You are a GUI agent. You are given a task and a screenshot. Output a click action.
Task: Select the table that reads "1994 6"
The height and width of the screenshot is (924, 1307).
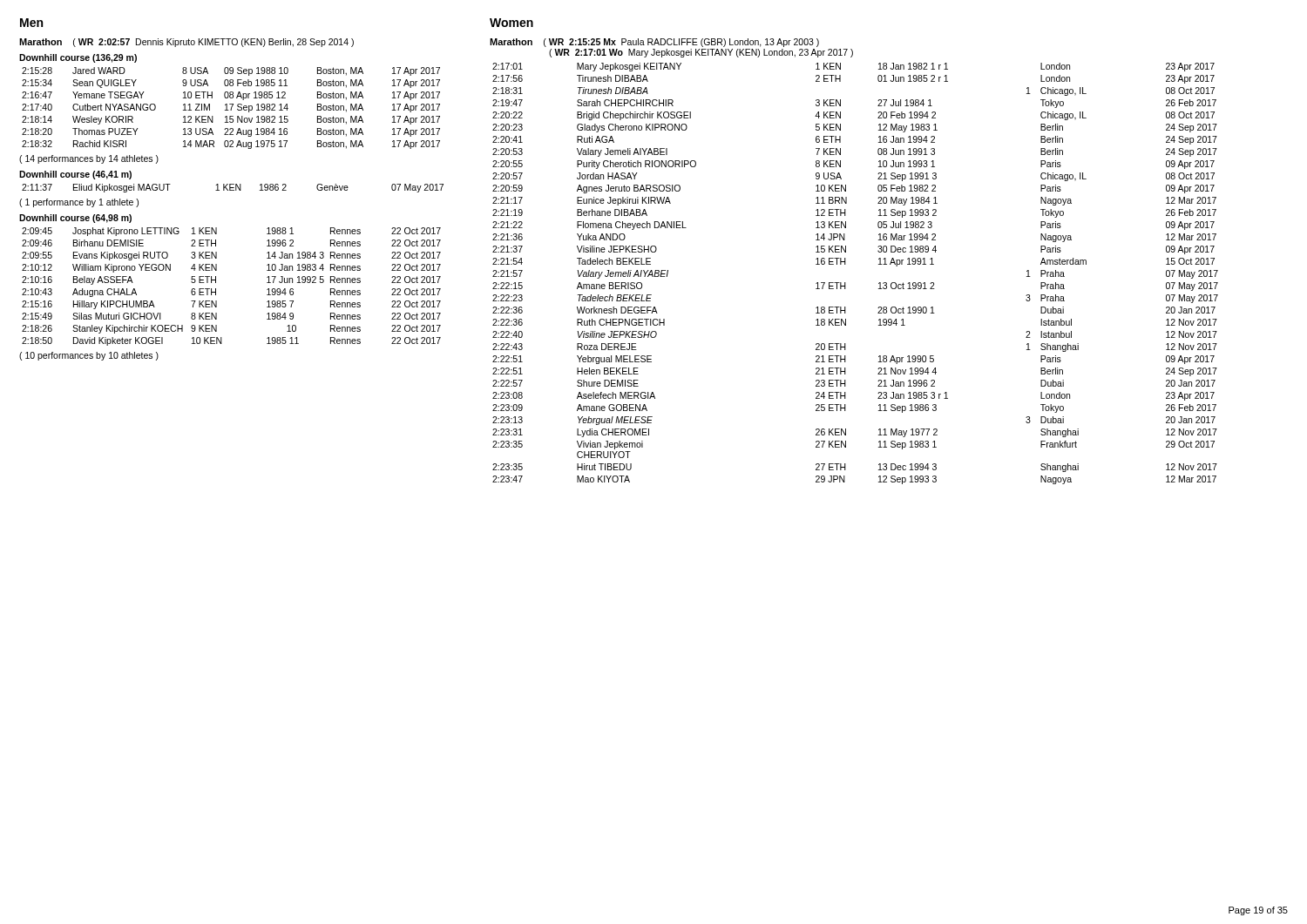click(x=241, y=286)
